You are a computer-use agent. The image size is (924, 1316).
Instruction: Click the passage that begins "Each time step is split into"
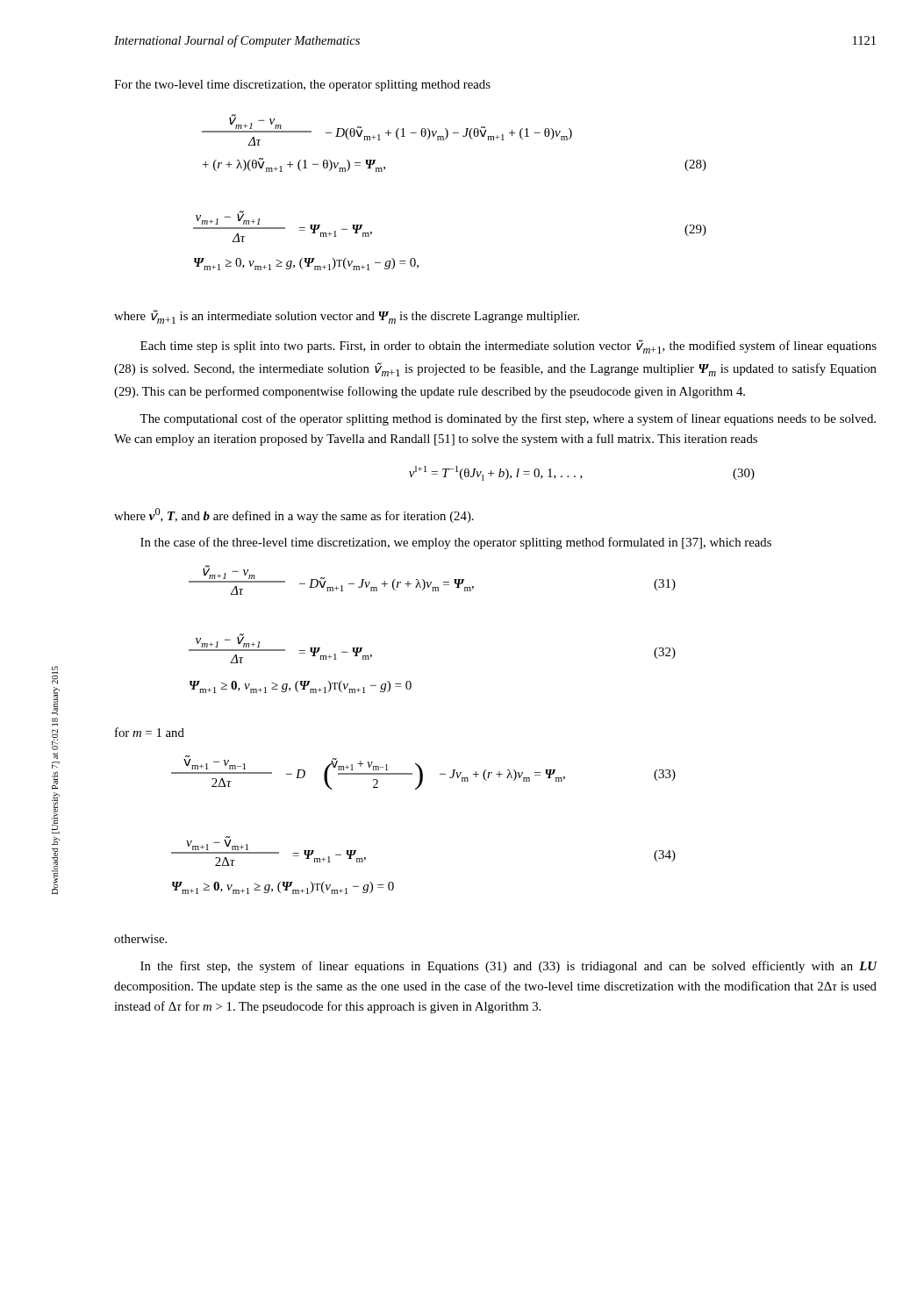coord(495,369)
